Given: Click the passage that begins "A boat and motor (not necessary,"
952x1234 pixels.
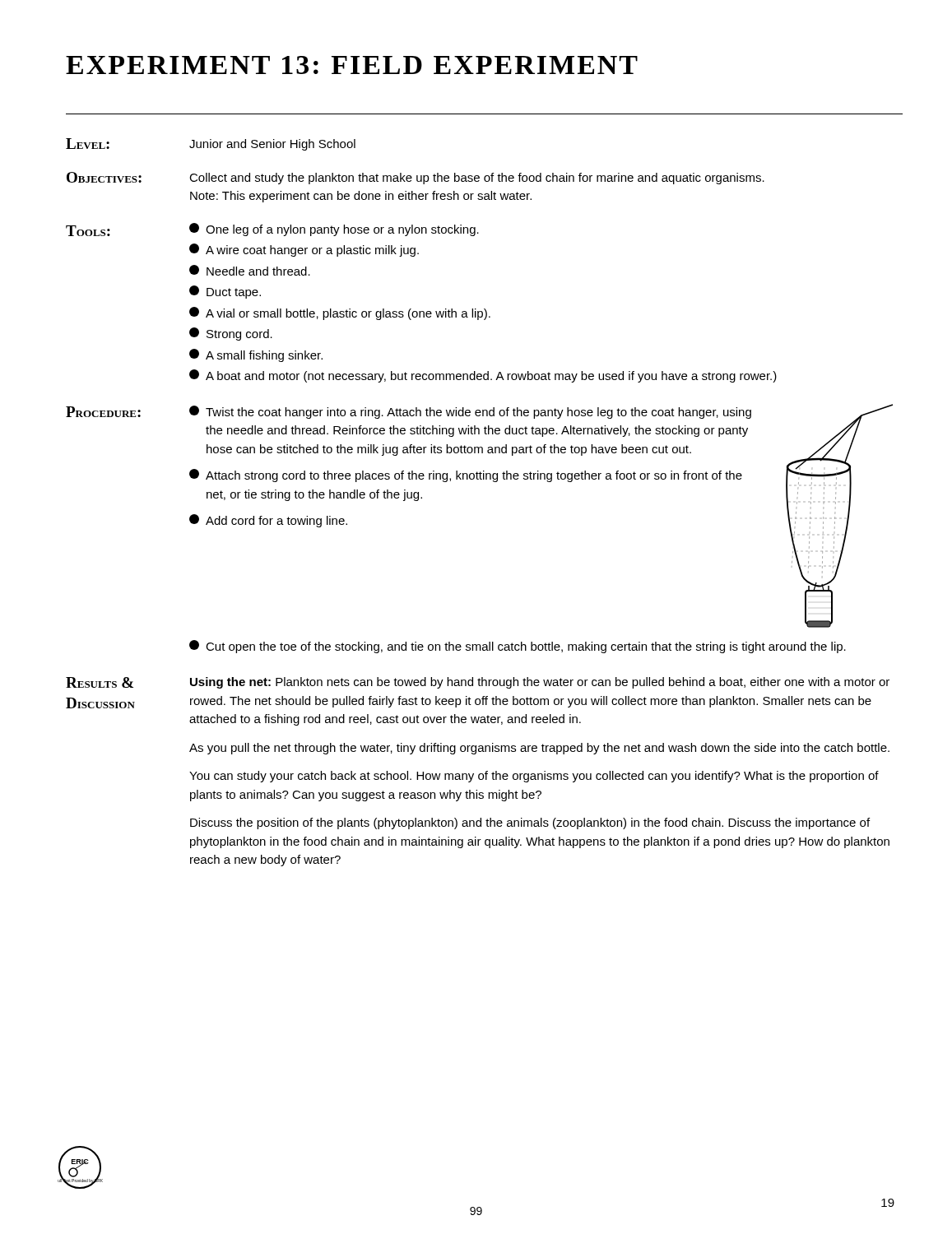Looking at the screenshot, I should [x=546, y=376].
